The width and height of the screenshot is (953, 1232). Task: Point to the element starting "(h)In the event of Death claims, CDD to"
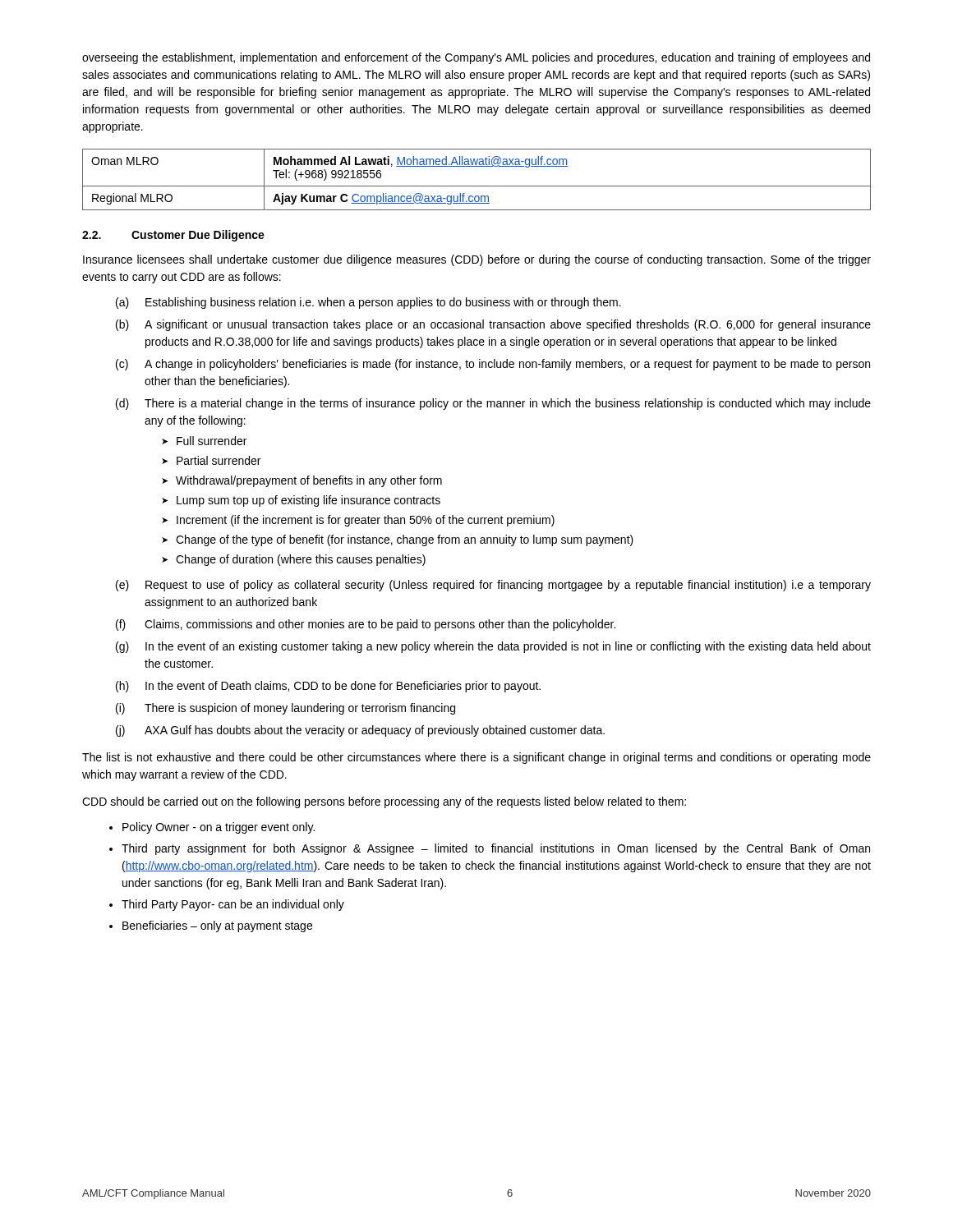493,686
